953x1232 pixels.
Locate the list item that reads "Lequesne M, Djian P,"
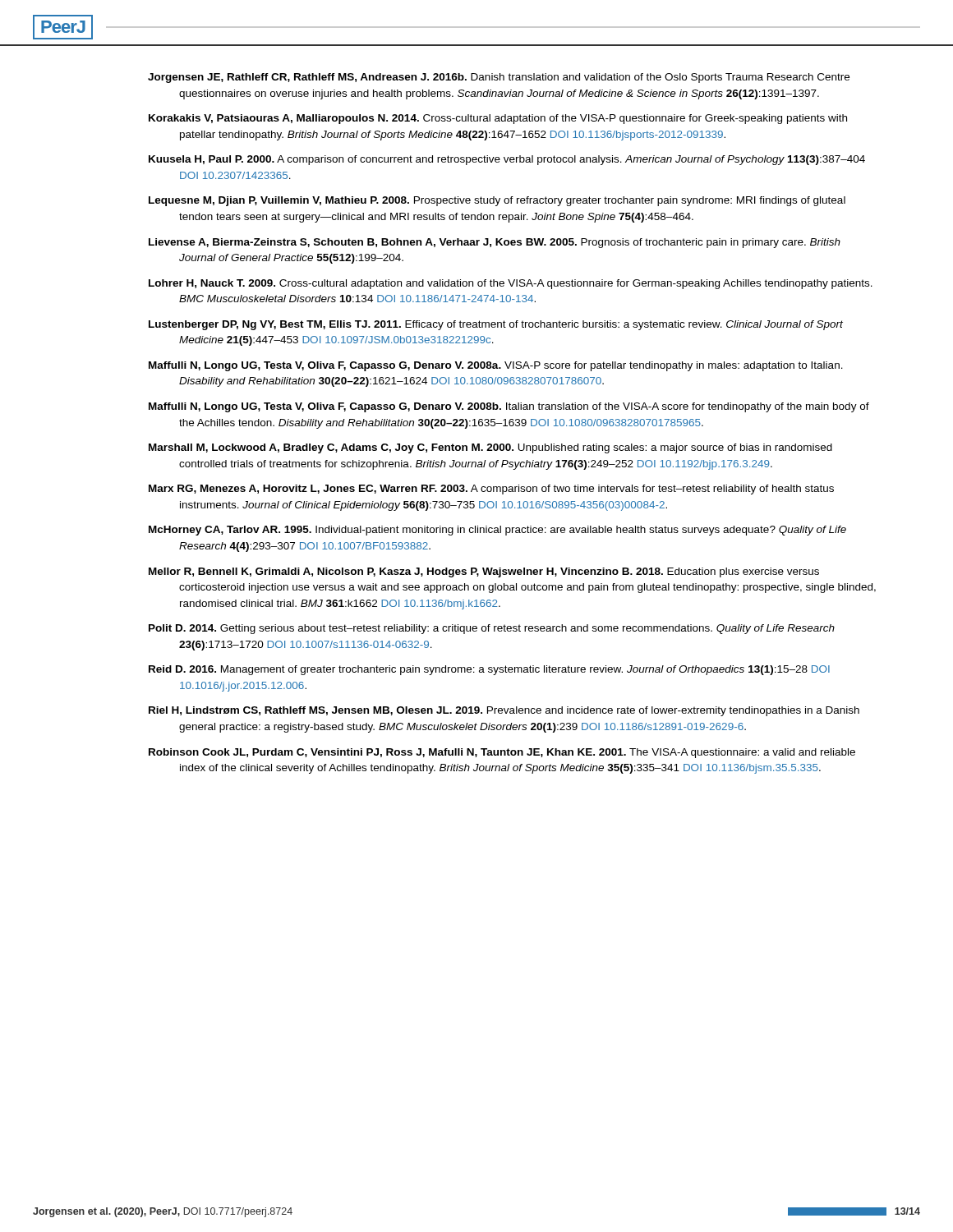coord(512,208)
